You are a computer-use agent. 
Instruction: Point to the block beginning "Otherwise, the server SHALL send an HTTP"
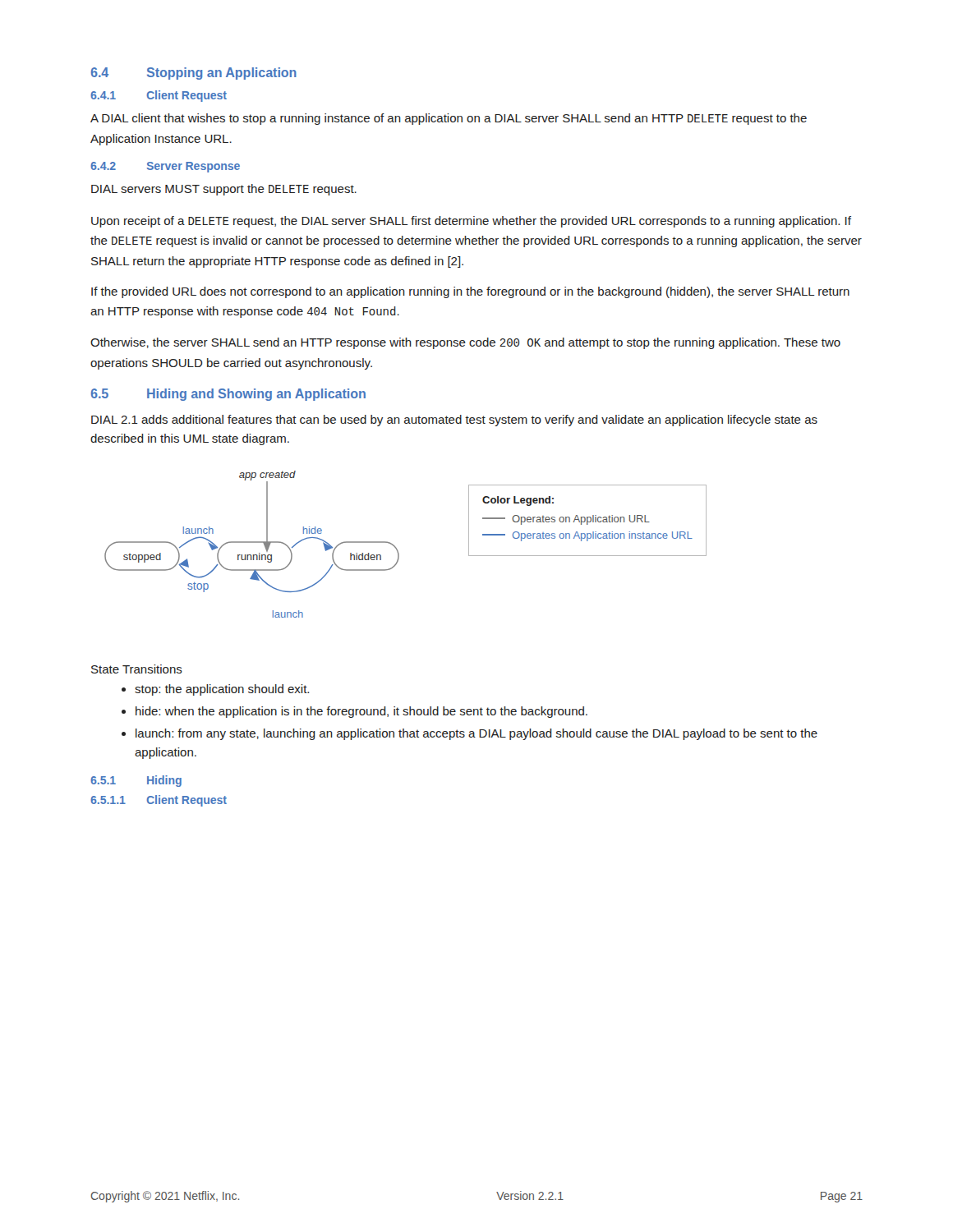pyautogui.click(x=465, y=352)
